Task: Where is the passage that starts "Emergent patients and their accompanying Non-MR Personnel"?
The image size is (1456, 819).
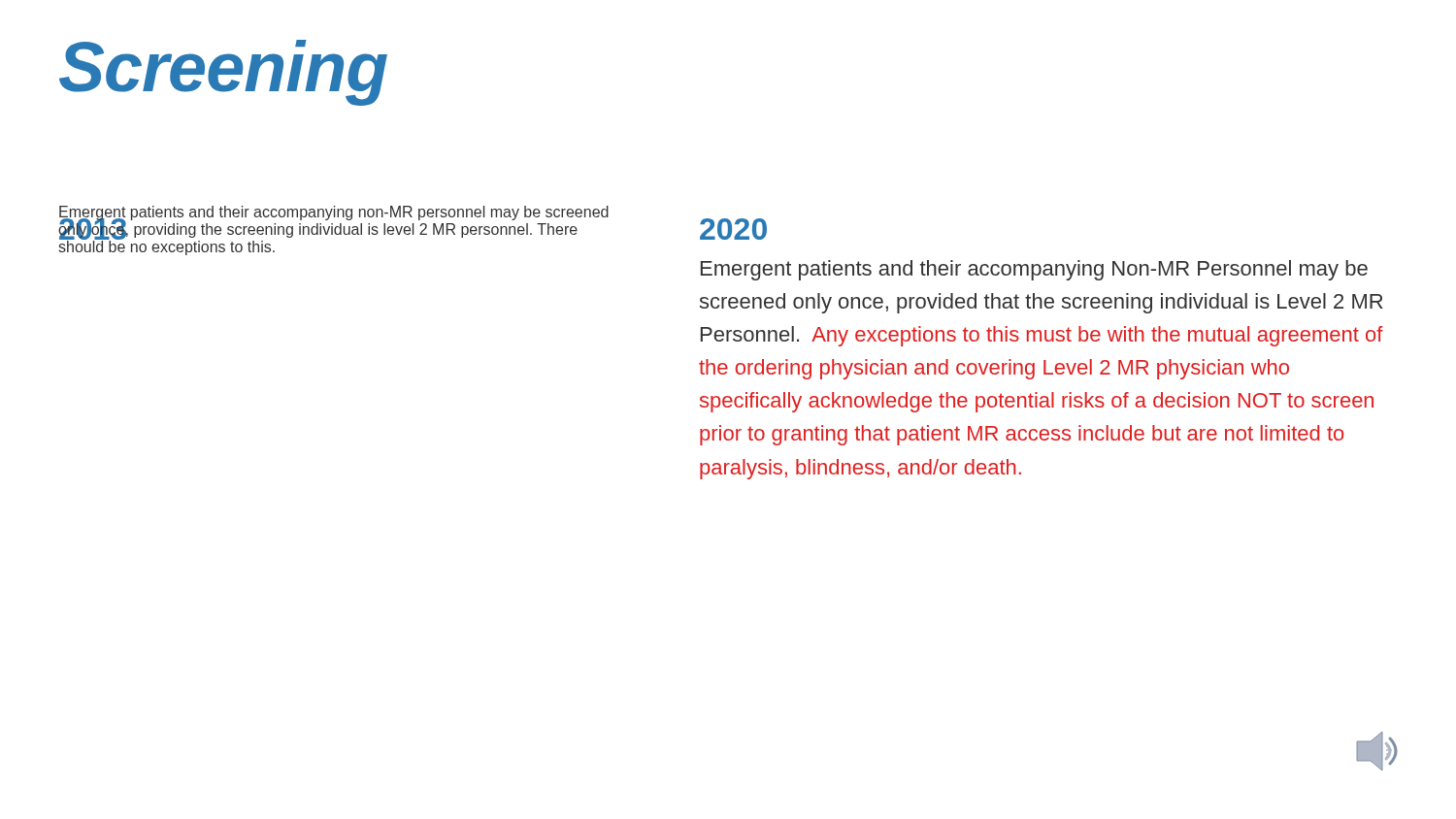Action: [x=1041, y=368]
